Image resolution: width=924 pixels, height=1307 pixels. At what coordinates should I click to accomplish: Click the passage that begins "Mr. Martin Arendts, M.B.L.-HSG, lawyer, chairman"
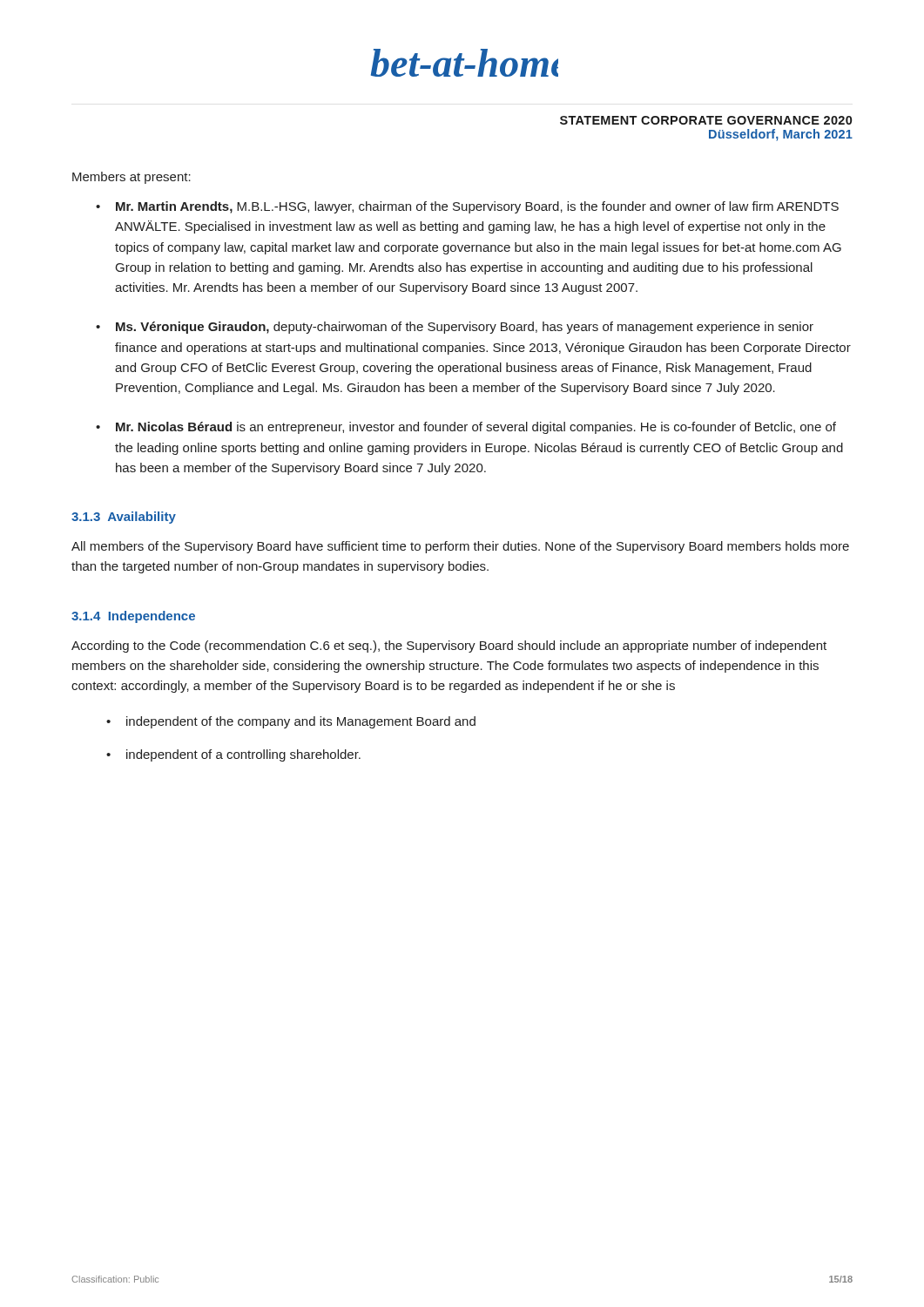click(478, 247)
